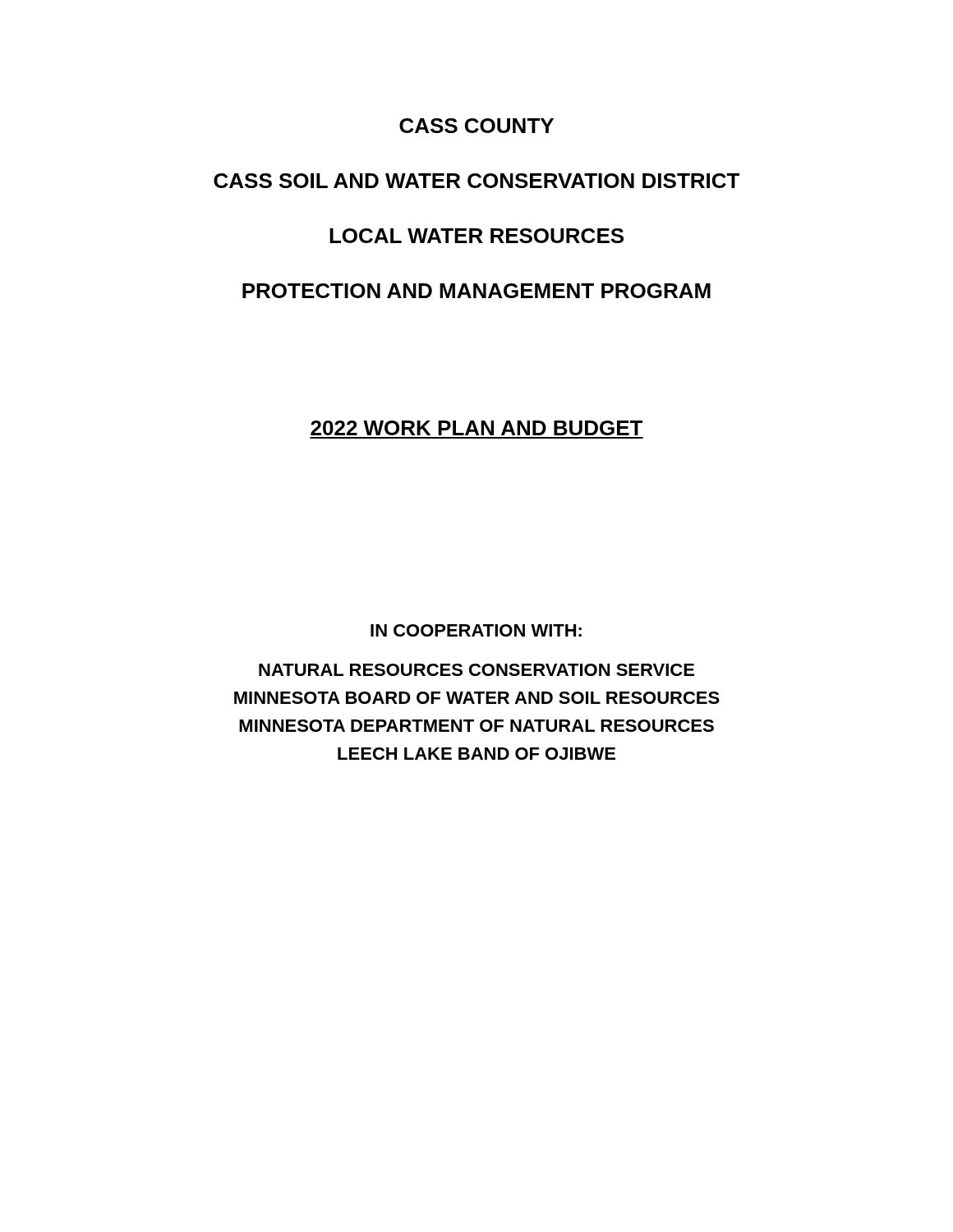Point to "PROTECTION AND MANAGEMENT PROGRAM"

click(x=476, y=291)
